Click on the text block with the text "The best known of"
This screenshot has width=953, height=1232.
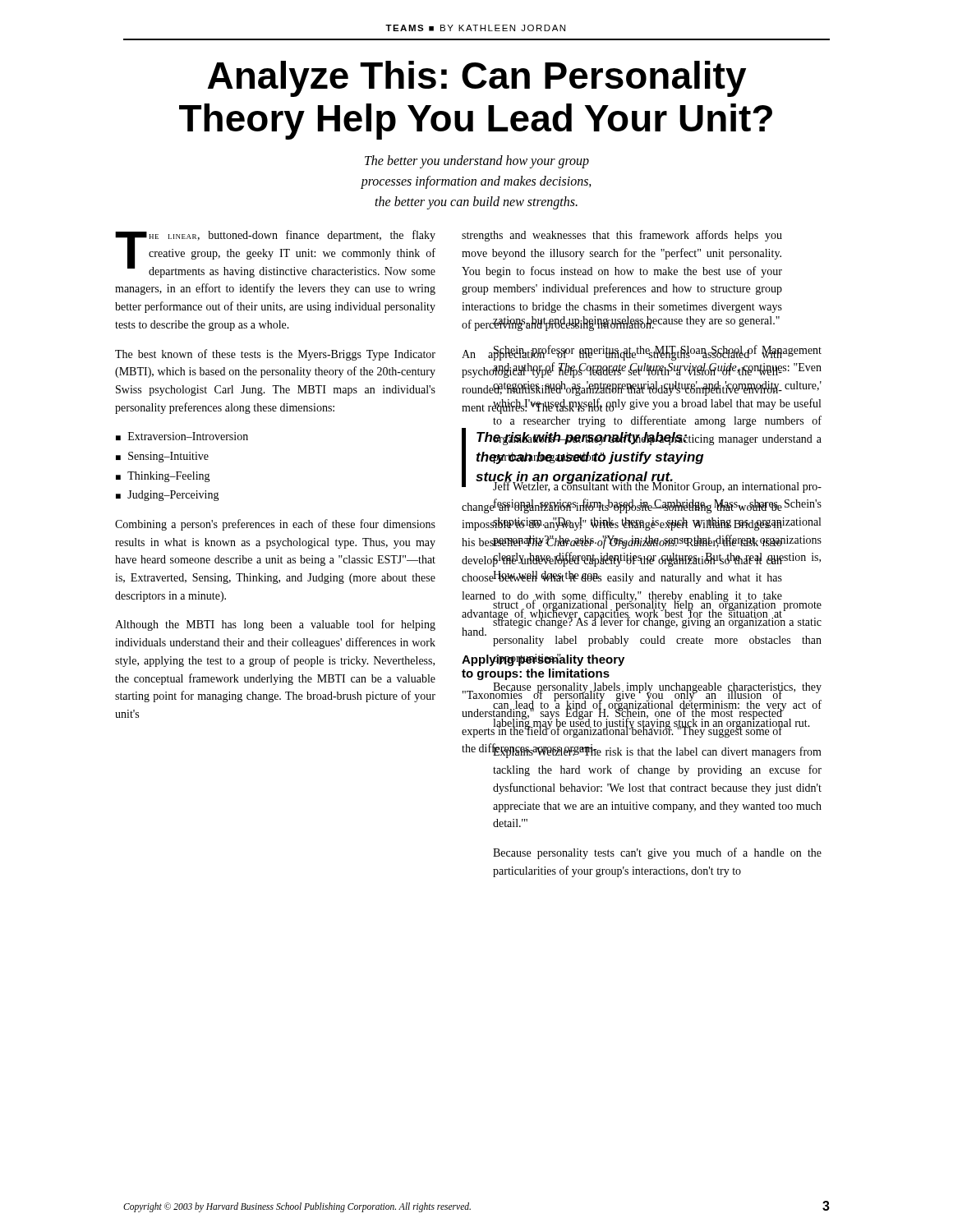pos(275,381)
